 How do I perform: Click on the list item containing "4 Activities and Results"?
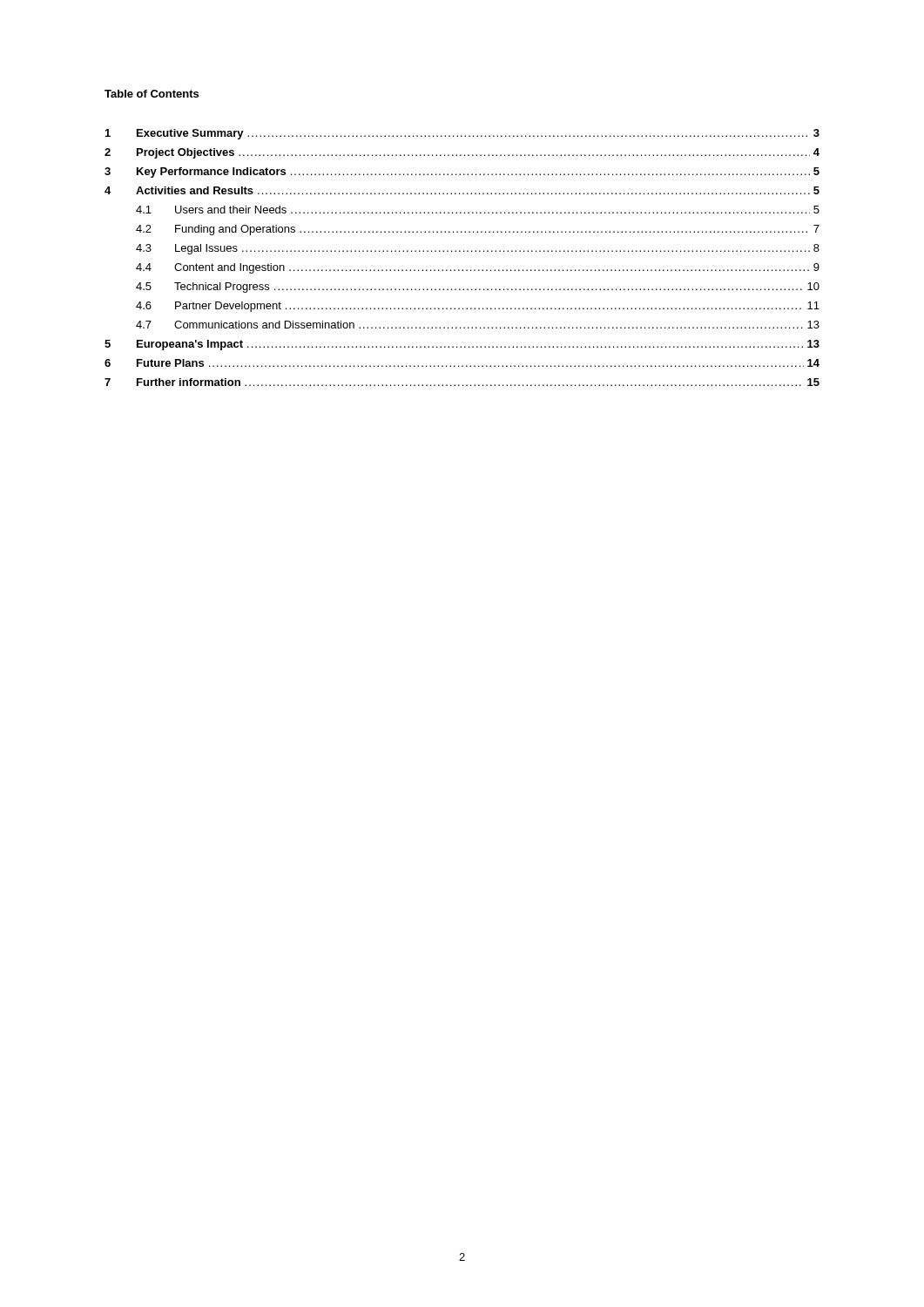click(462, 190)
